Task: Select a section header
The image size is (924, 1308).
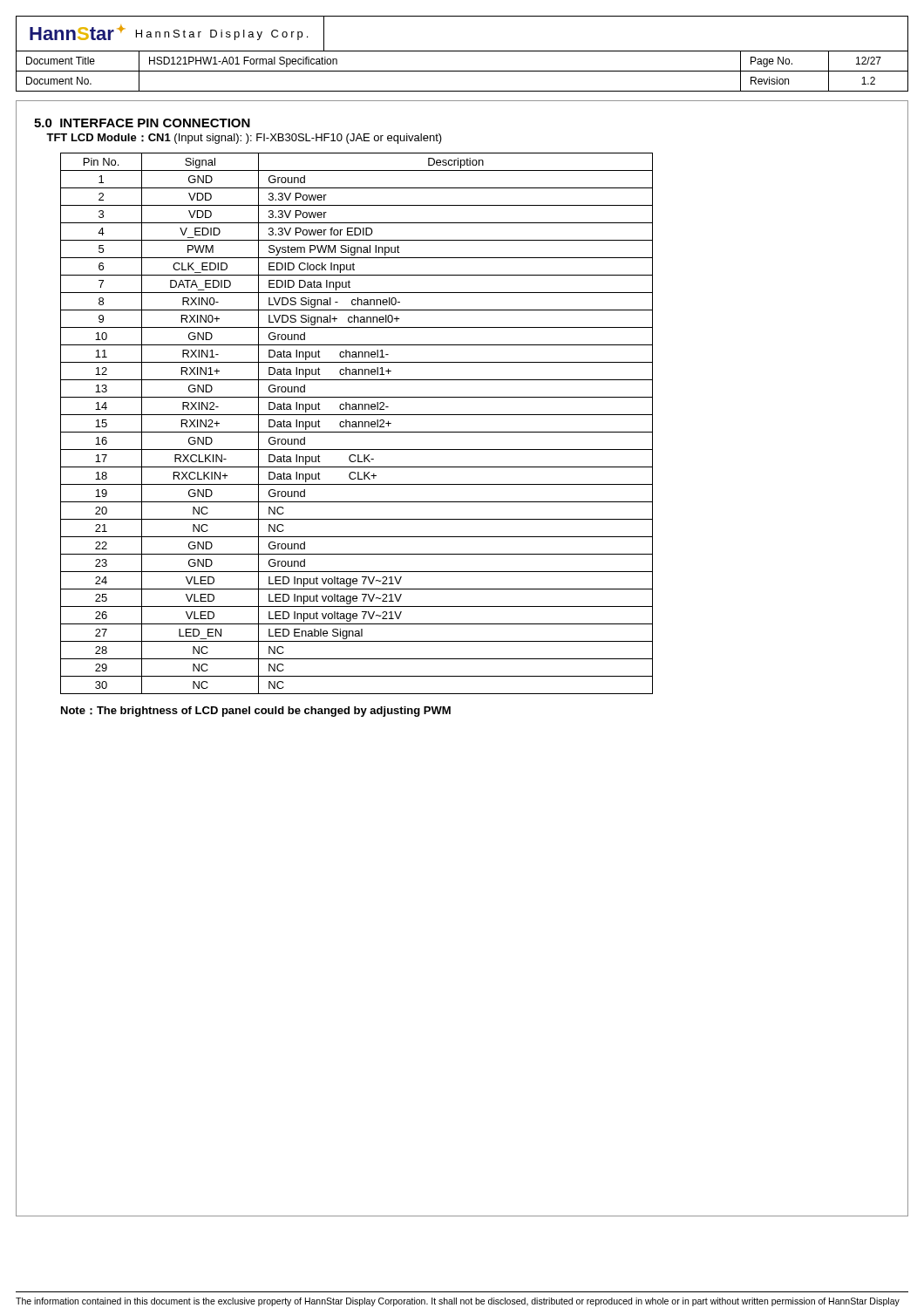Action: point(142,123)
